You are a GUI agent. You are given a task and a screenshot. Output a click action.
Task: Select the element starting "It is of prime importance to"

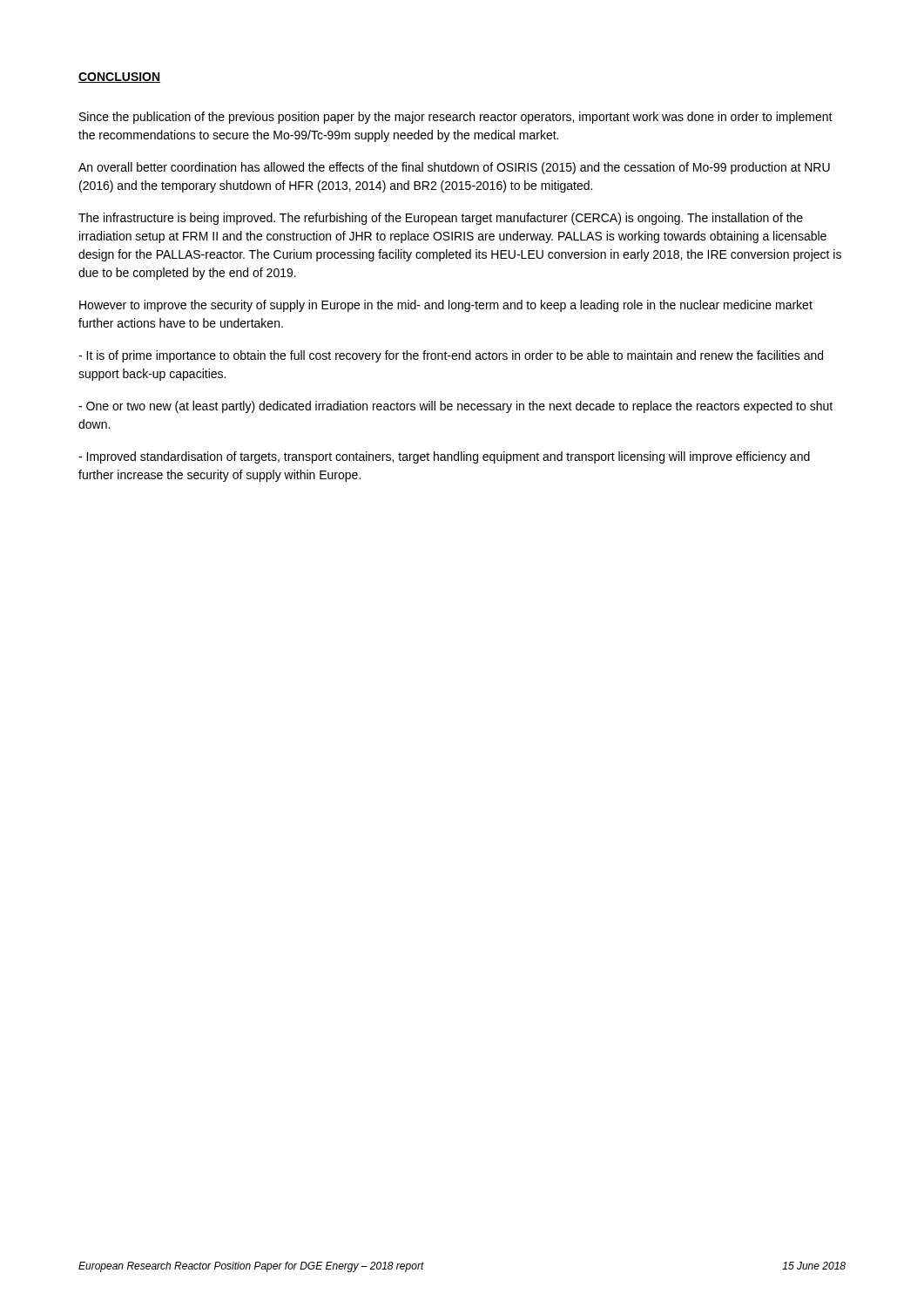(451, 365)
